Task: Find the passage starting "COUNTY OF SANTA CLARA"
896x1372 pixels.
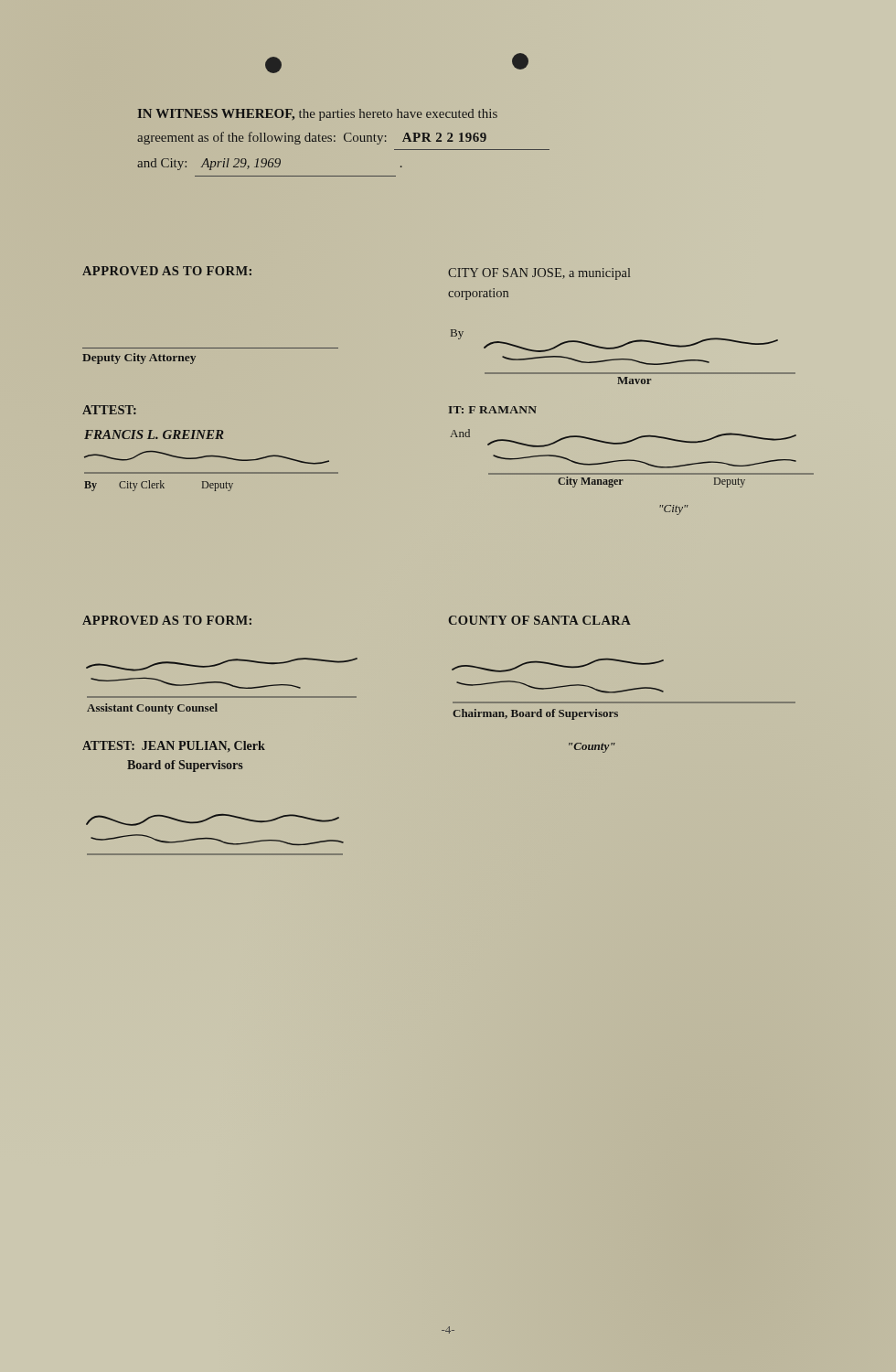Action: [539, 620]
